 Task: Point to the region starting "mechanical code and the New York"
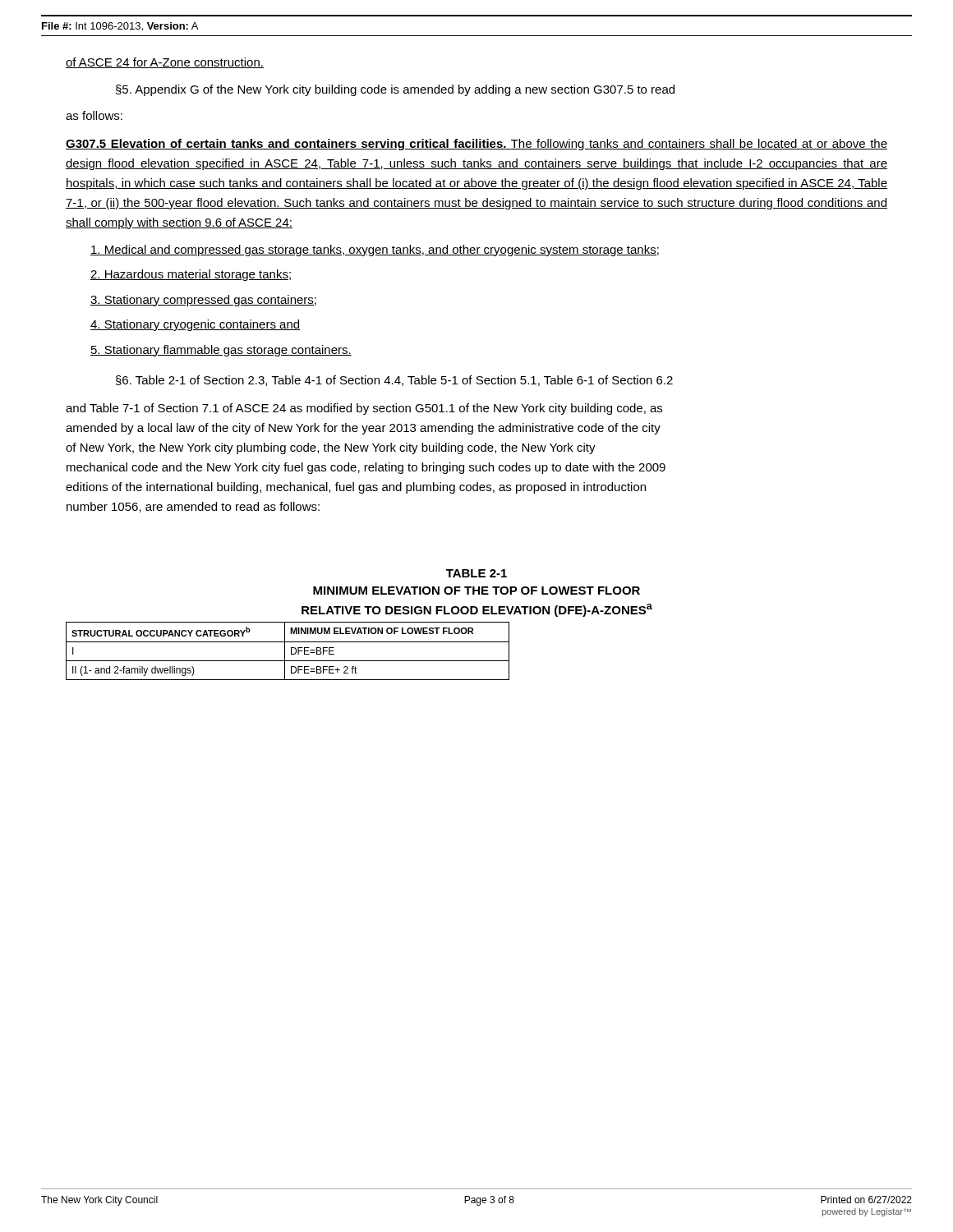(x=366, y=467)
